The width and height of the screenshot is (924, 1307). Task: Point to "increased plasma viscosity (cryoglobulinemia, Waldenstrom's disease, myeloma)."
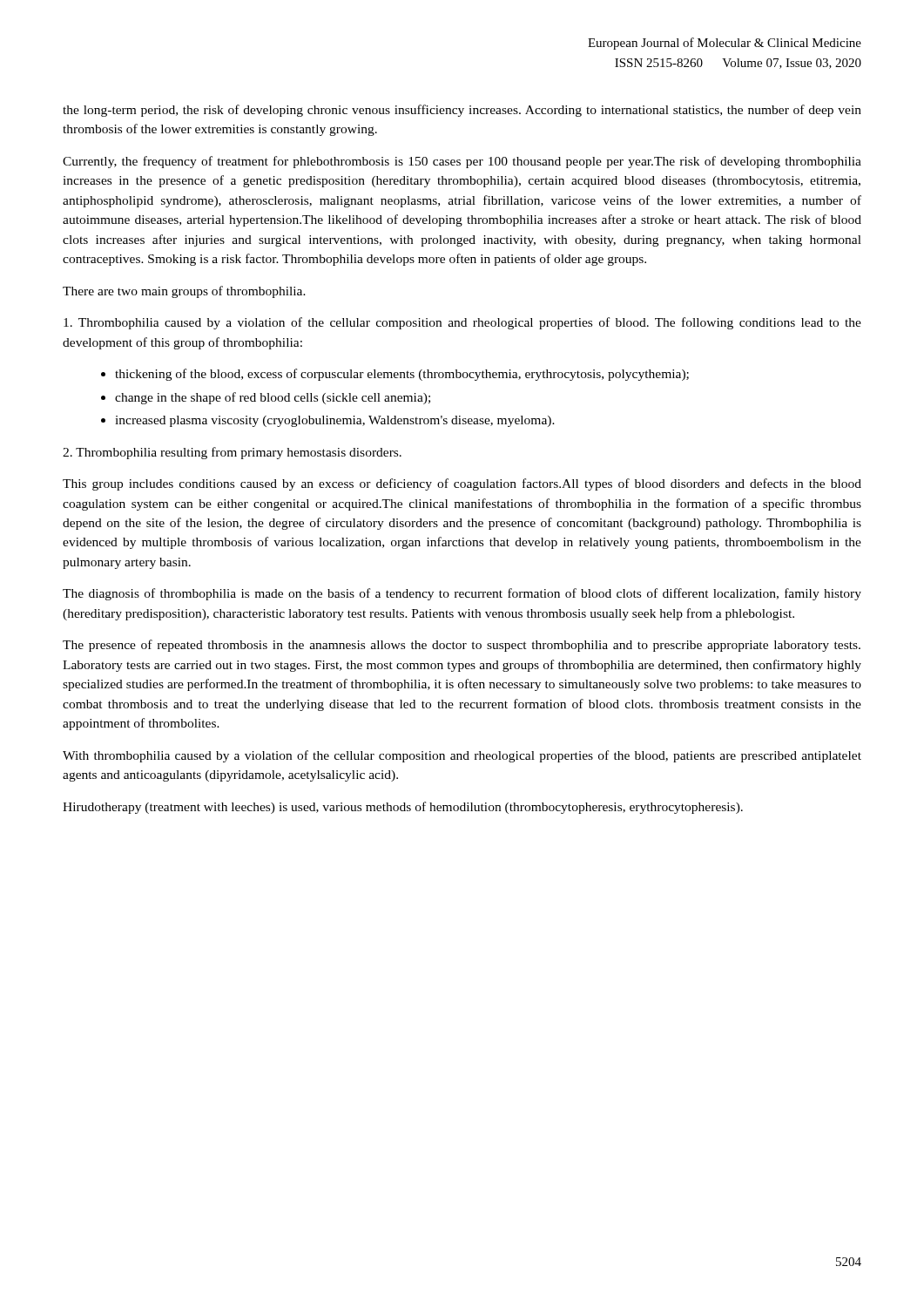(x=335, y=420)
